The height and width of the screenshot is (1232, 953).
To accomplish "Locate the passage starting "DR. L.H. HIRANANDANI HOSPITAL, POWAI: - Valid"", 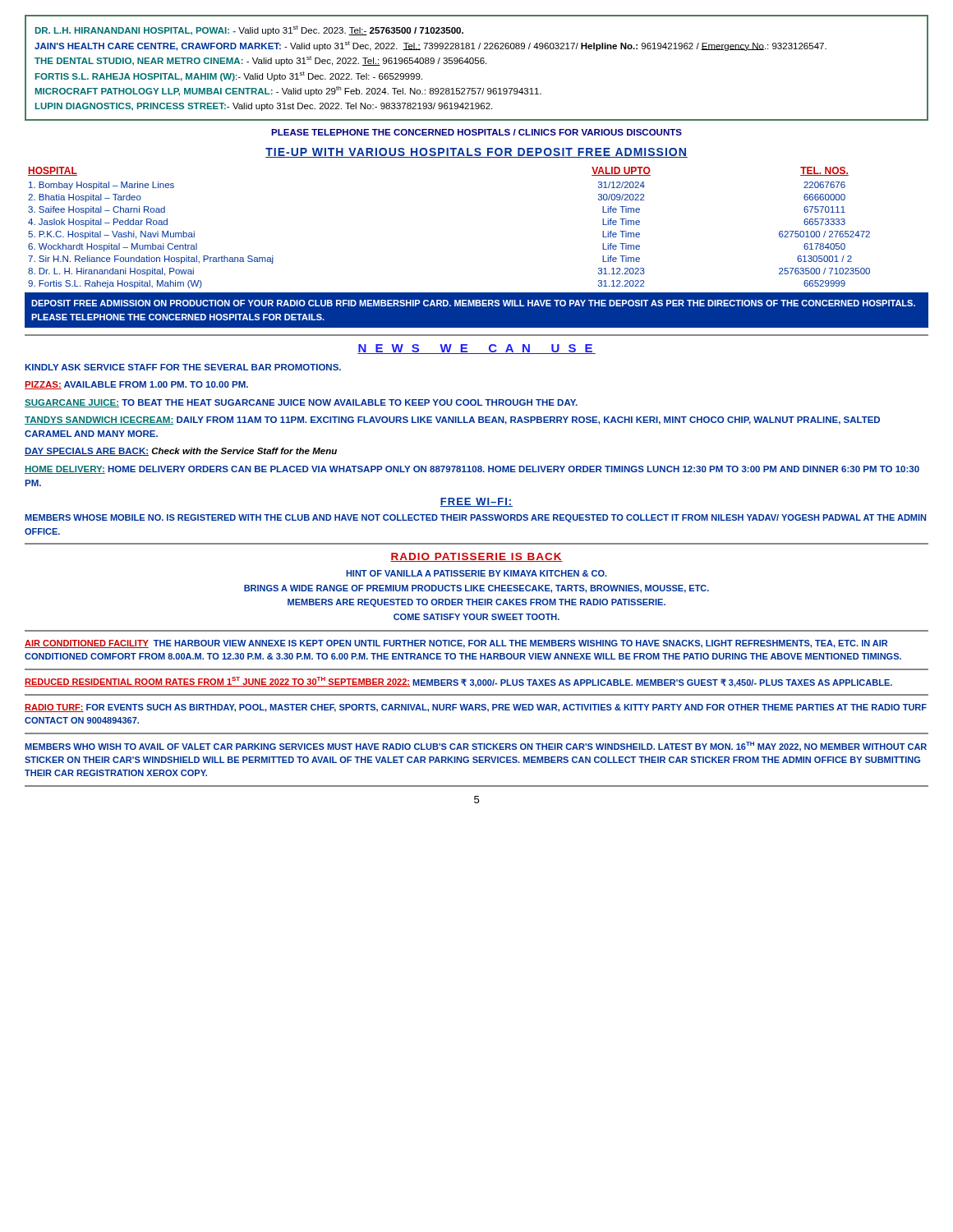I will point(476,68).
